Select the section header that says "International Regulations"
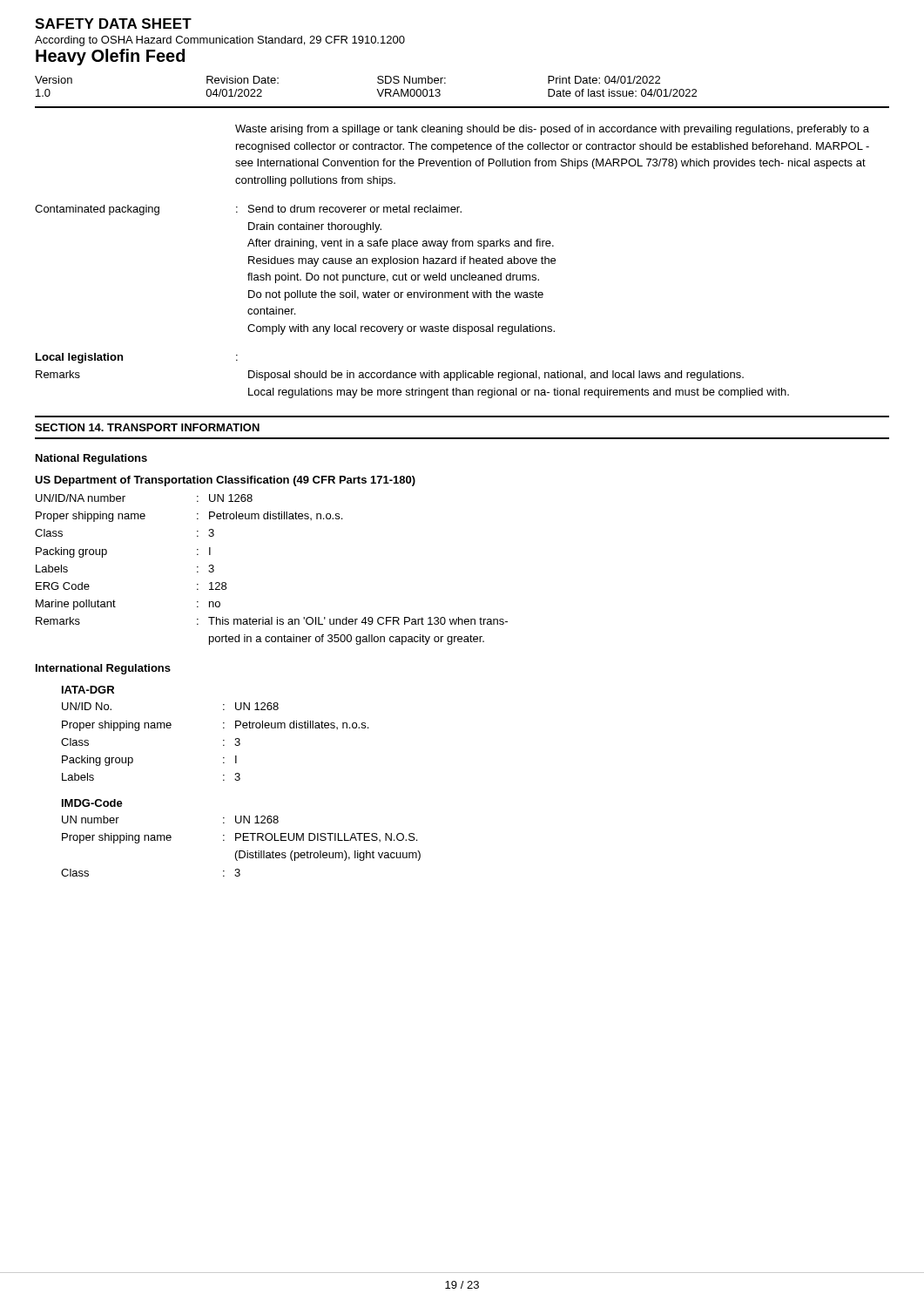 (x=103, y=668)
